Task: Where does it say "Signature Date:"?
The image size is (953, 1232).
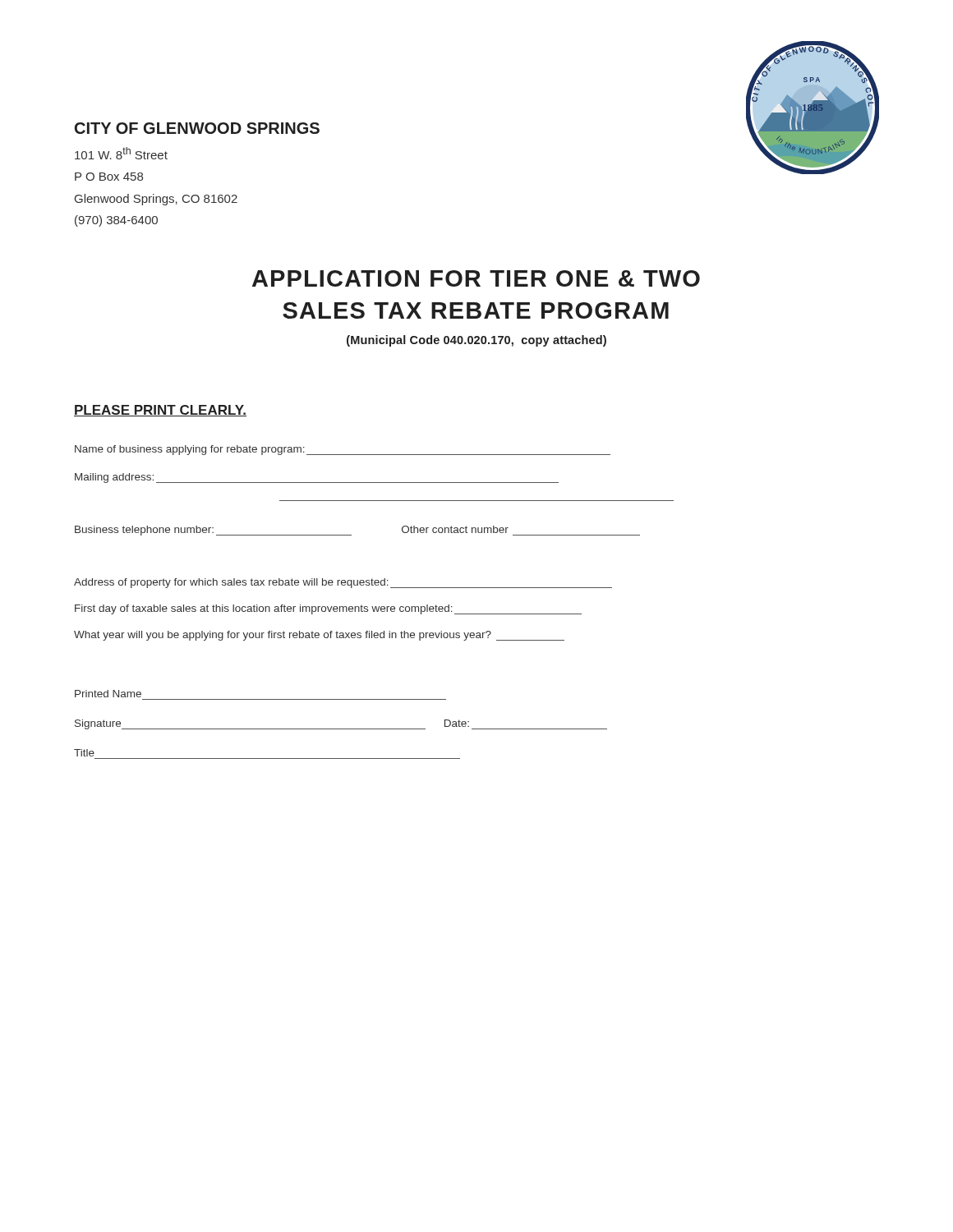Action: click(x=341, y=723)
